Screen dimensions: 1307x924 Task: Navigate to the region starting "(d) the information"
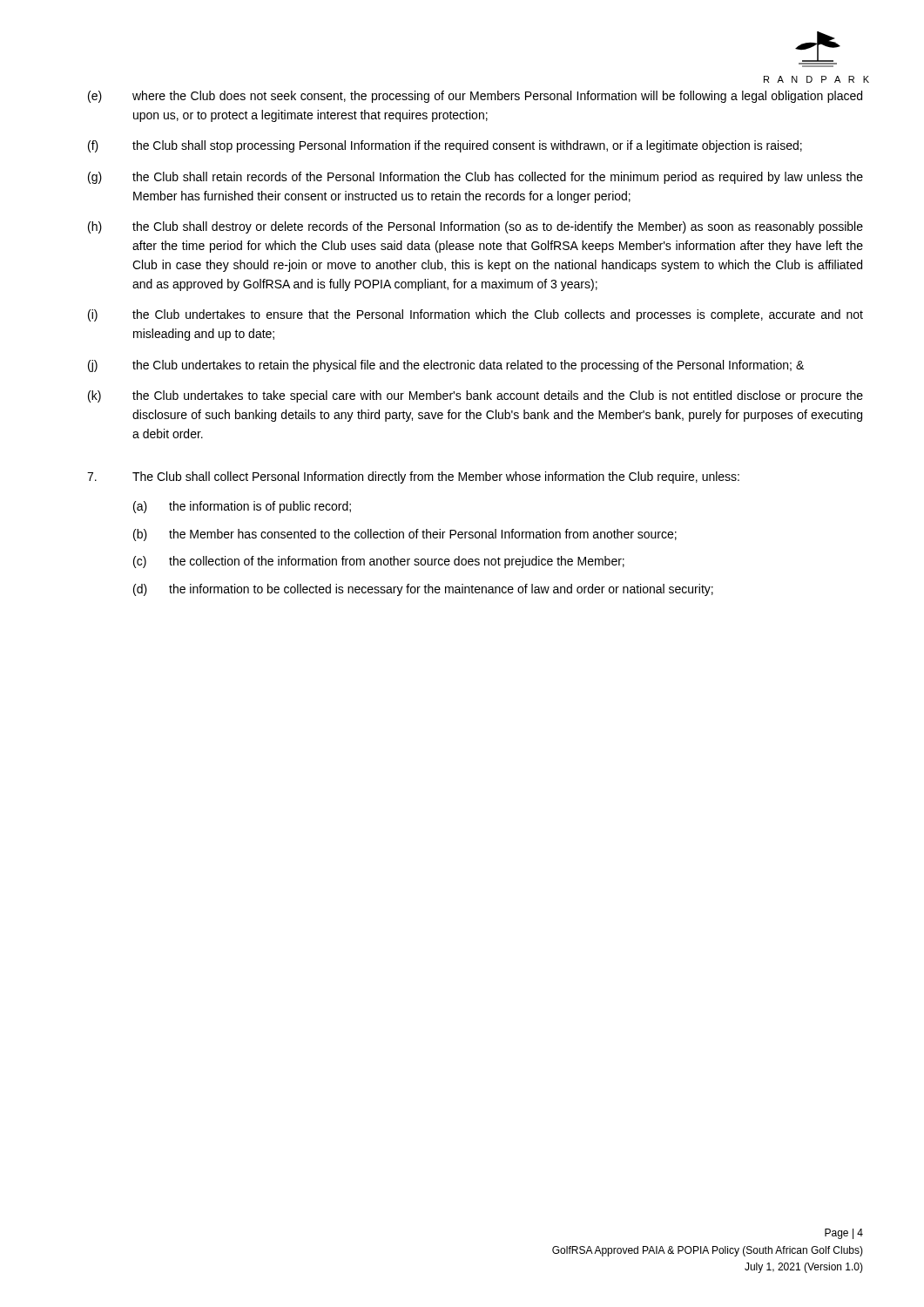[x=498, y=590]
